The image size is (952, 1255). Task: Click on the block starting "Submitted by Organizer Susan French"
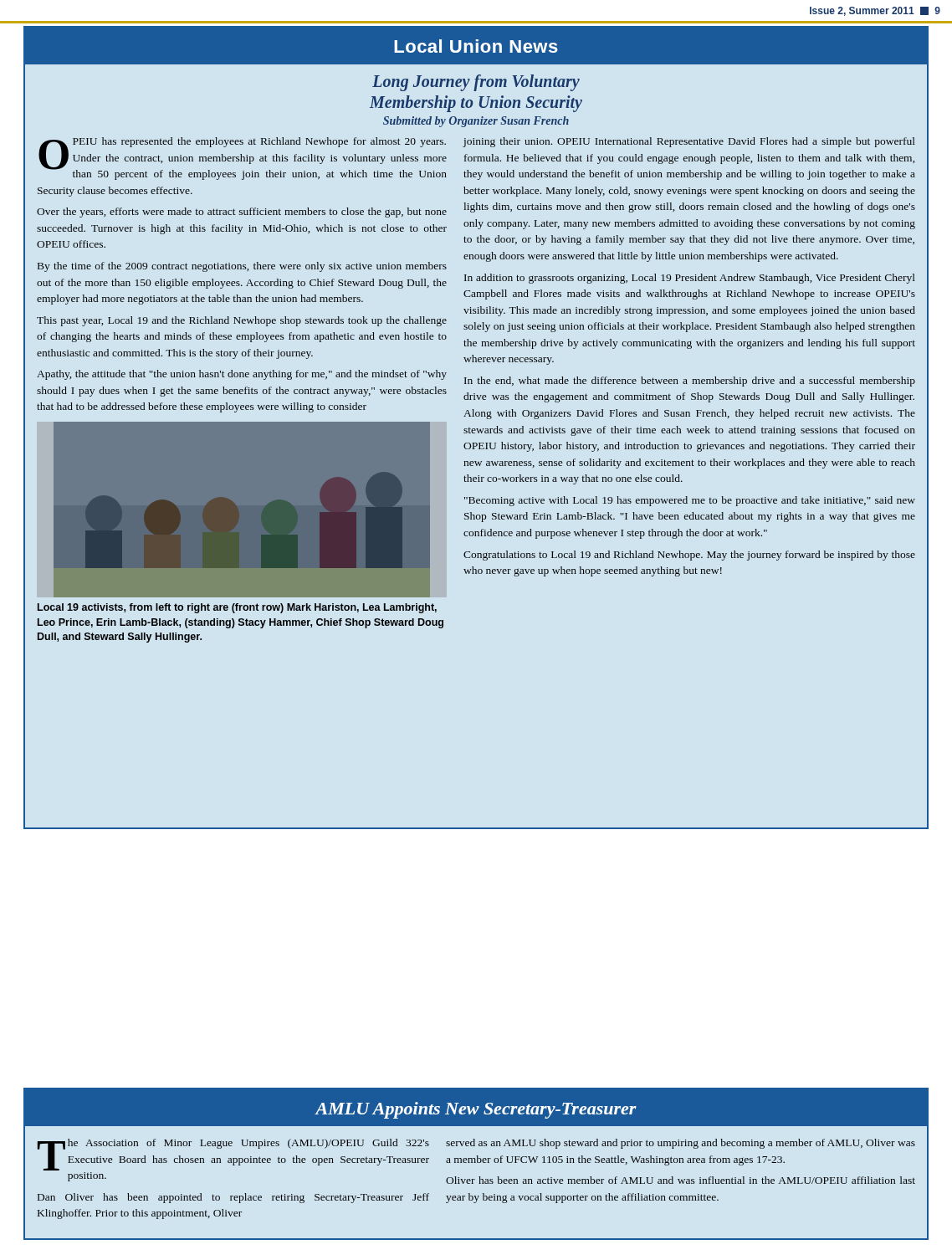point(476,121)
